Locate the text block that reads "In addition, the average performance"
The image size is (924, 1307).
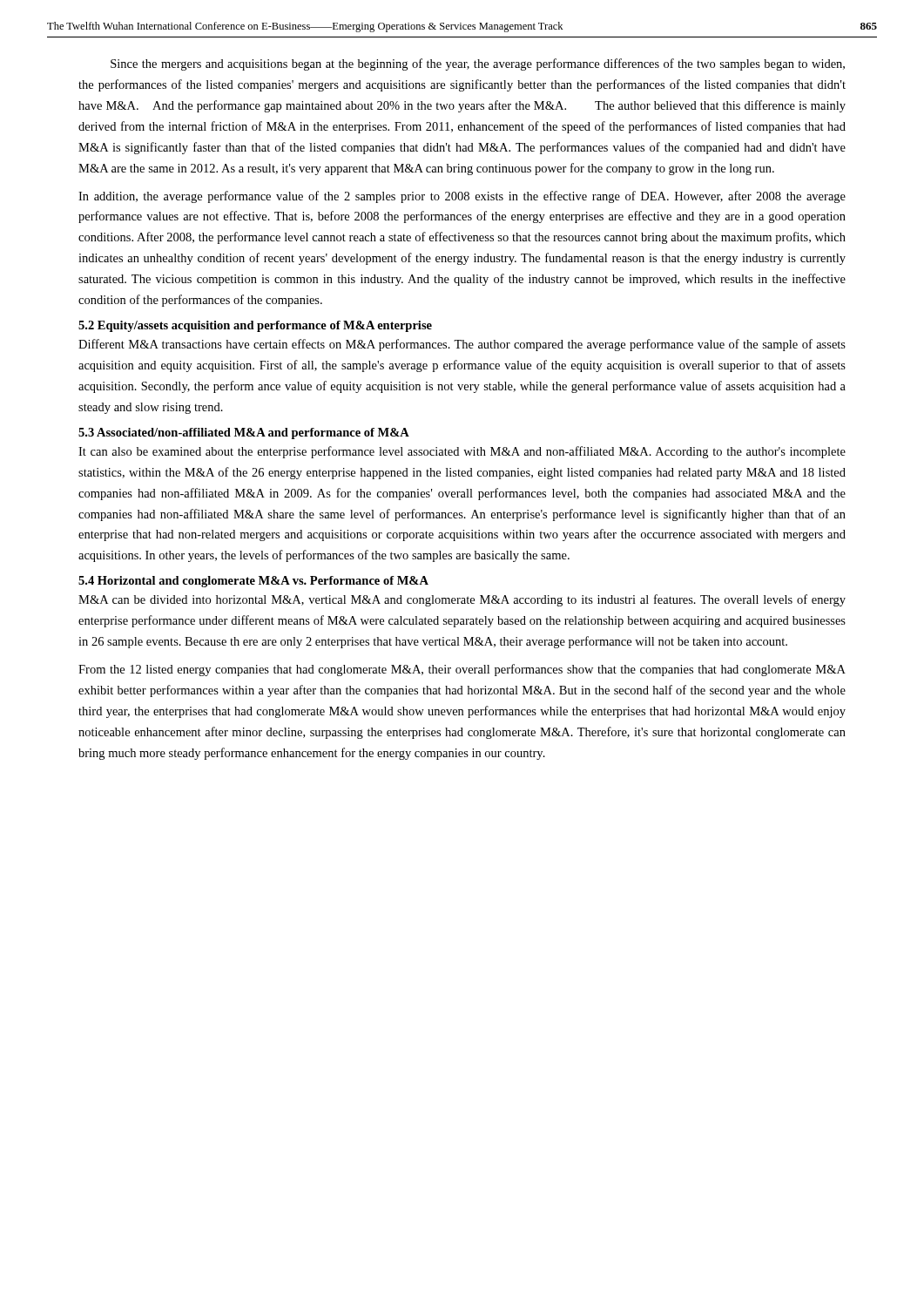pos(462,249)
